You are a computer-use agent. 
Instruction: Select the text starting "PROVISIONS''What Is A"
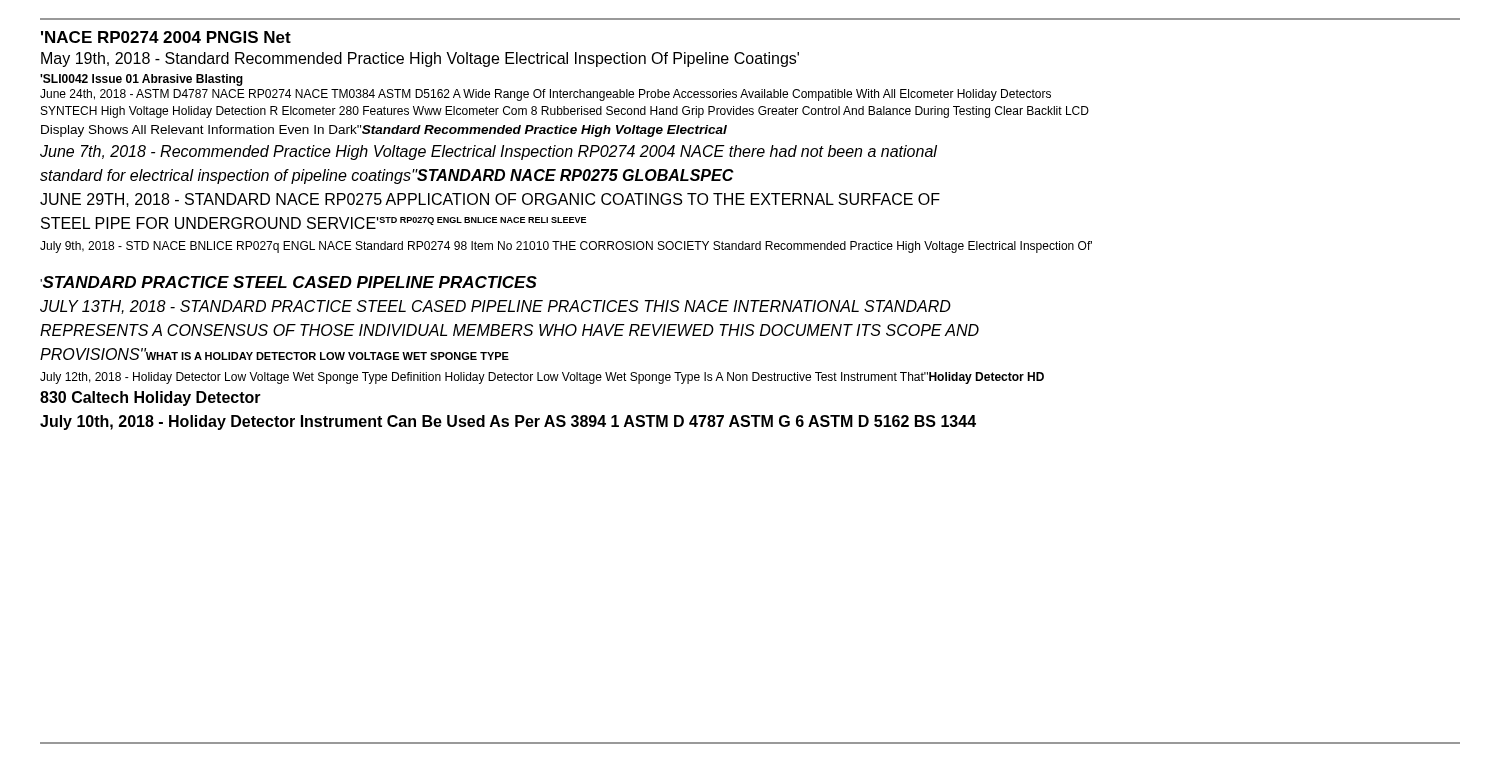274,354
